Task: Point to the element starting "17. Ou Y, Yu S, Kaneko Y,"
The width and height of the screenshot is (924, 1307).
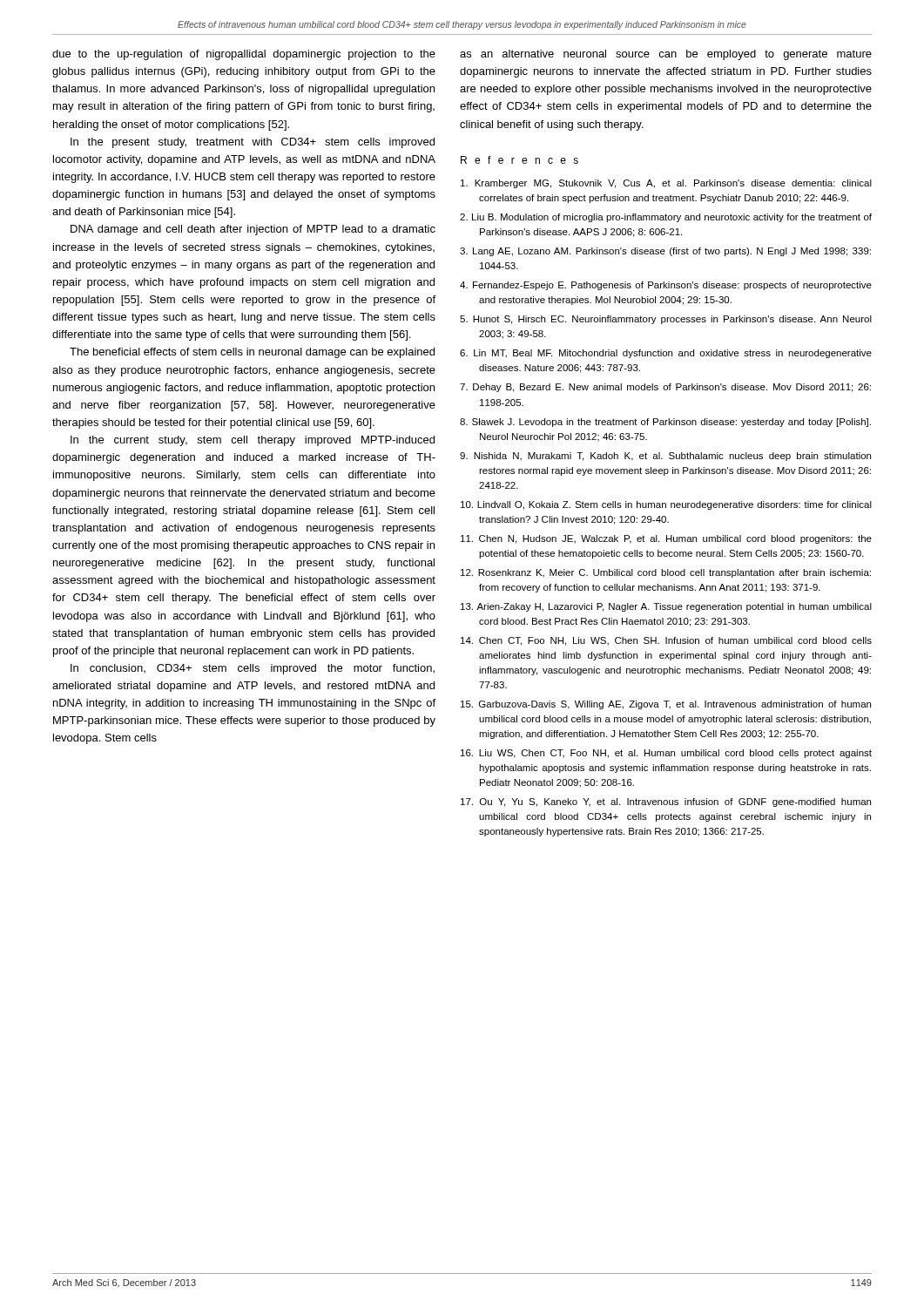Action: pos(666,816)
